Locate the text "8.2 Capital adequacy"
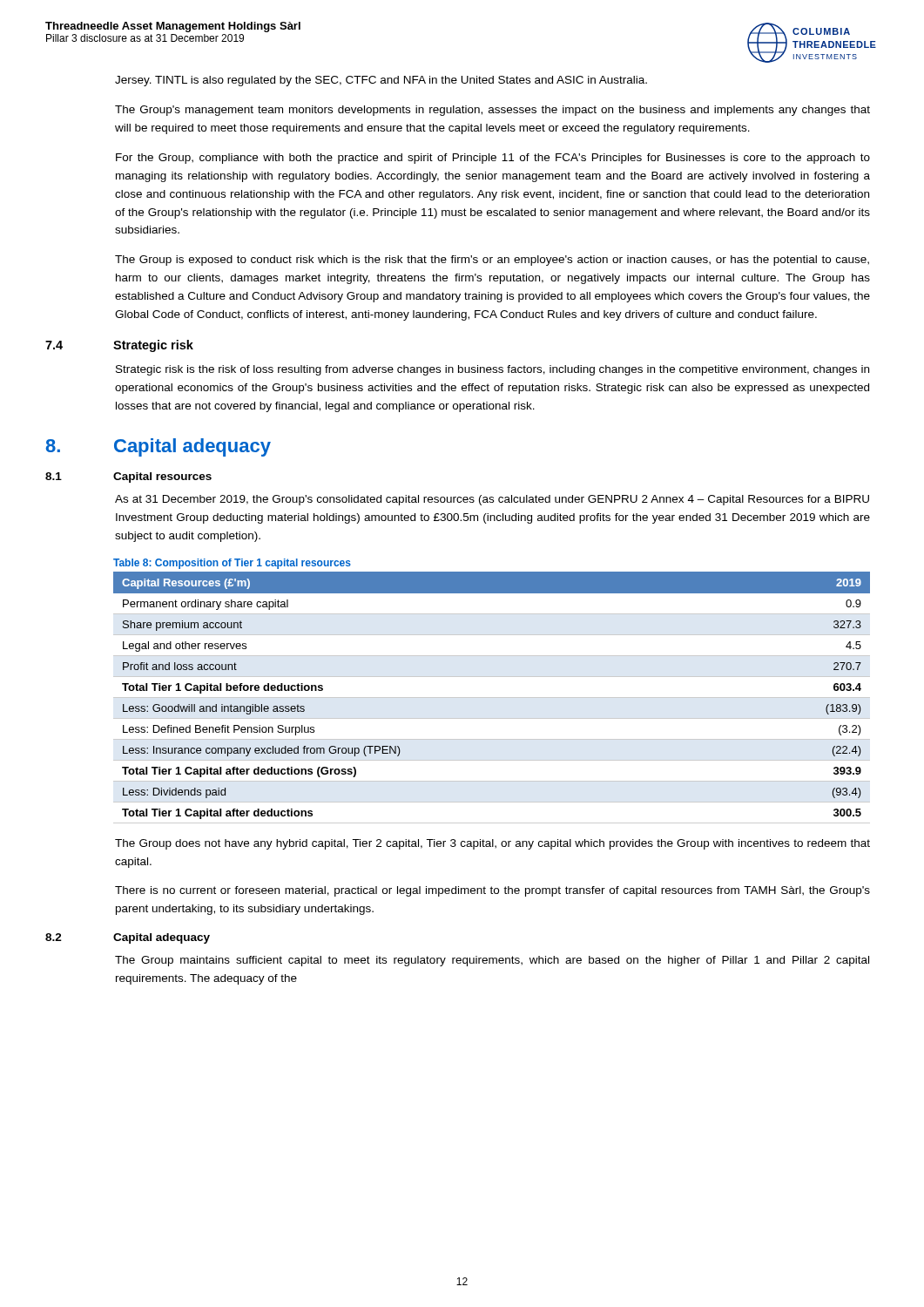The image size is (924, 1307). tap(128, 937)
